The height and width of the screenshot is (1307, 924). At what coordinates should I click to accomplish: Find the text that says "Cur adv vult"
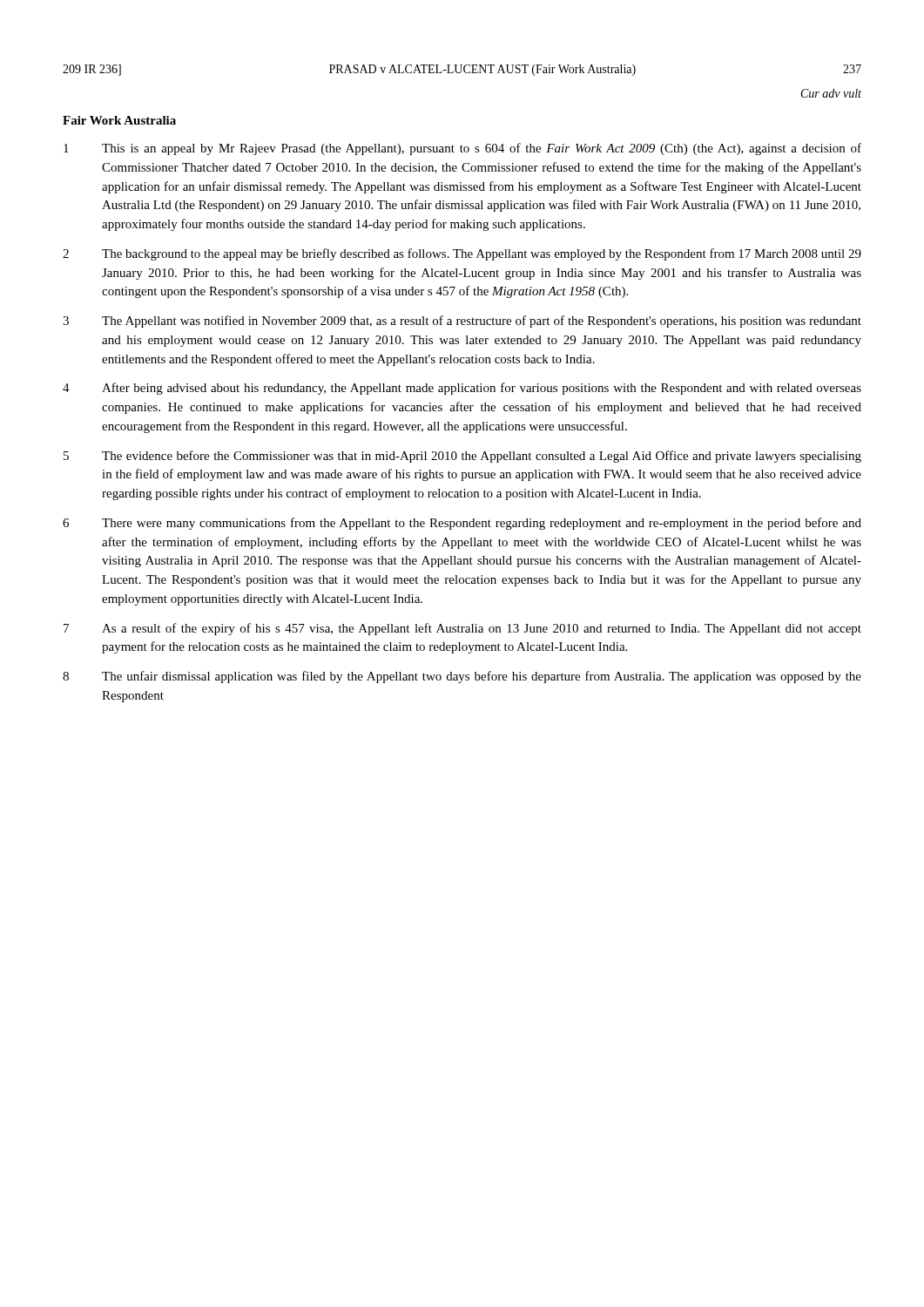[x=831, y=94]
